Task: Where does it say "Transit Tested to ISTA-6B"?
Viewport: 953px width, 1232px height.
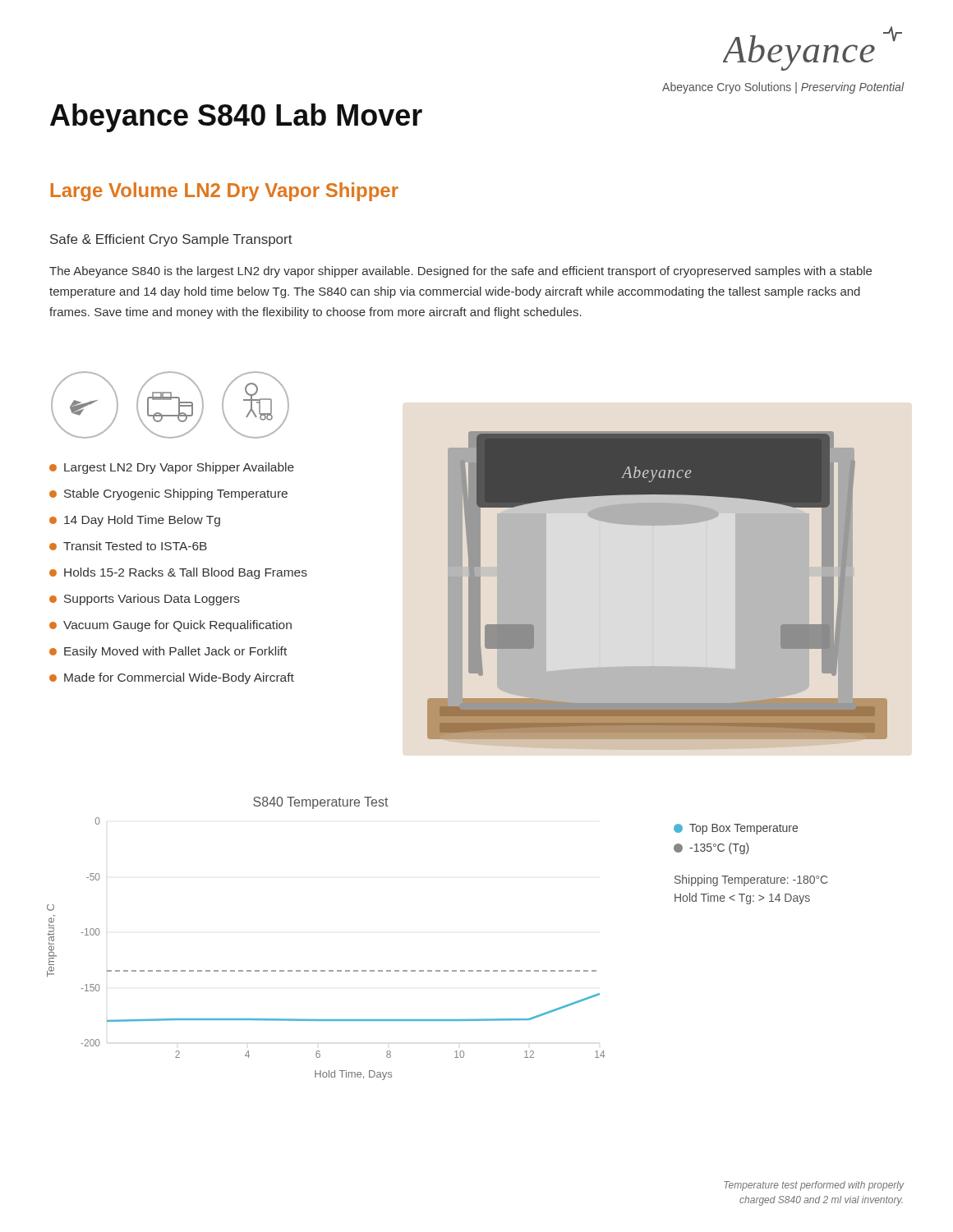Action: point(128,546)
